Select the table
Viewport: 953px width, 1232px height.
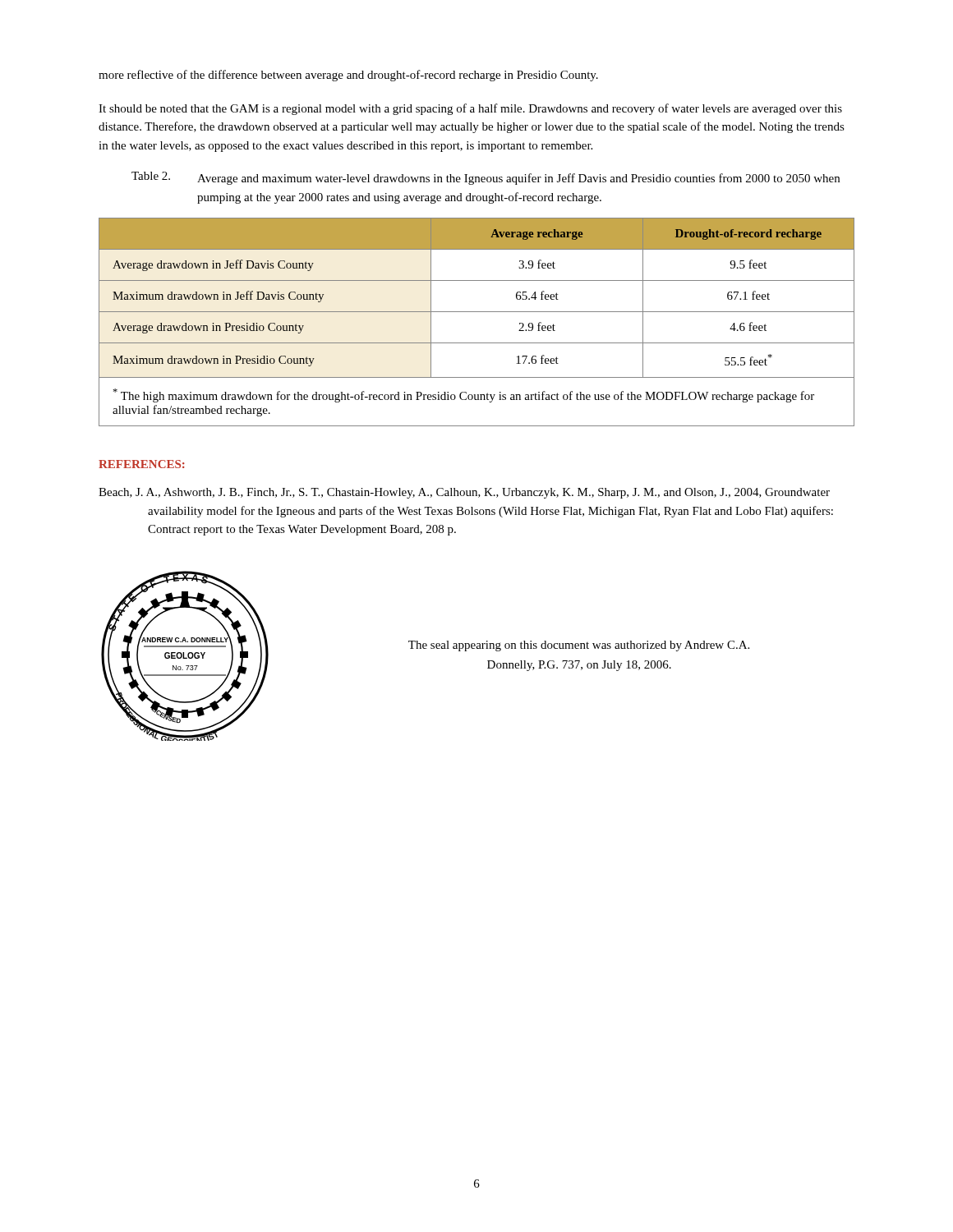(476, 322)
